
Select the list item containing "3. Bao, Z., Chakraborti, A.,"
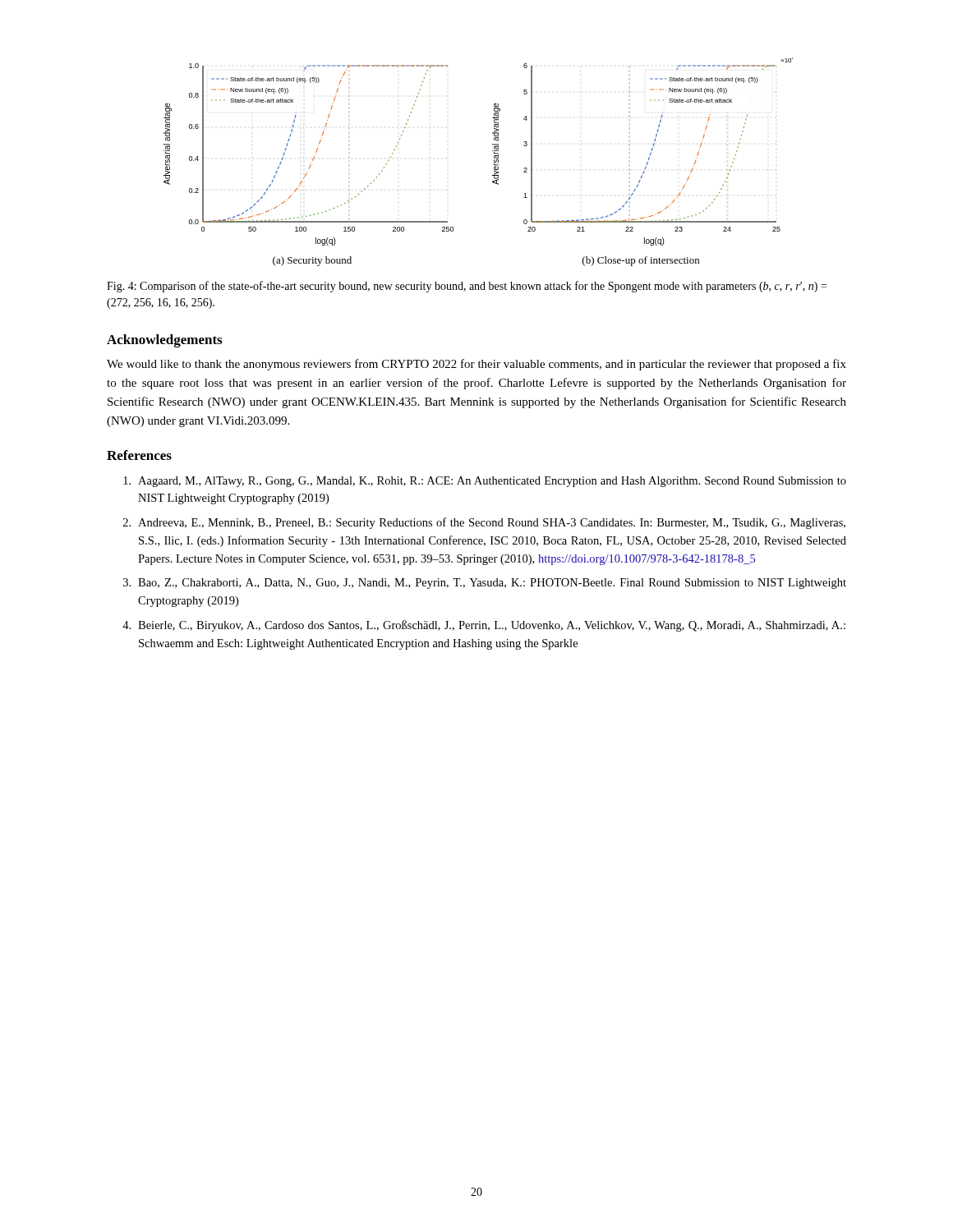pyautogui.click(x=476, y=592)
